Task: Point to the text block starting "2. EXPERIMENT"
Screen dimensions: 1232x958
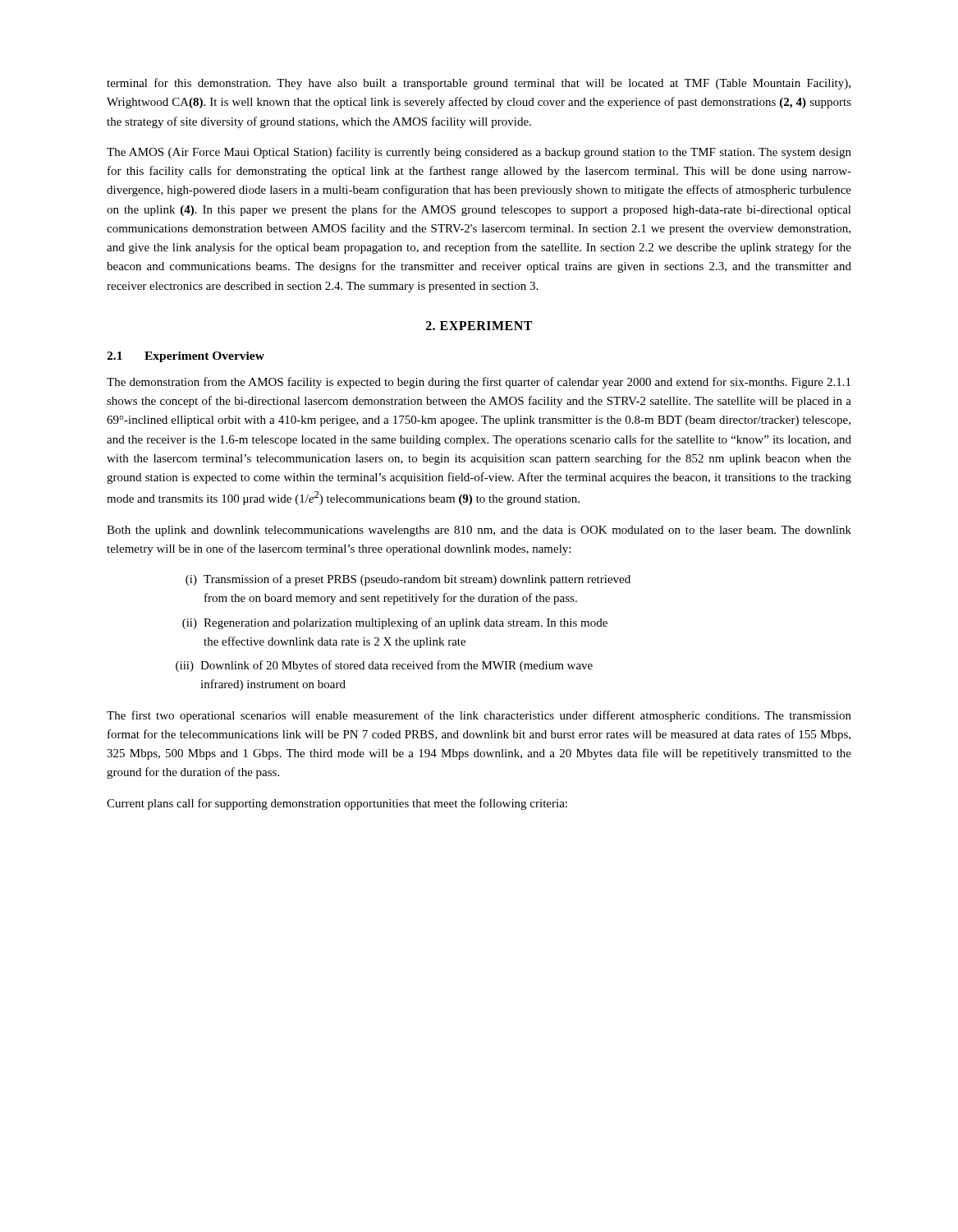Action: pyautogui.click(x=479, y=326)
